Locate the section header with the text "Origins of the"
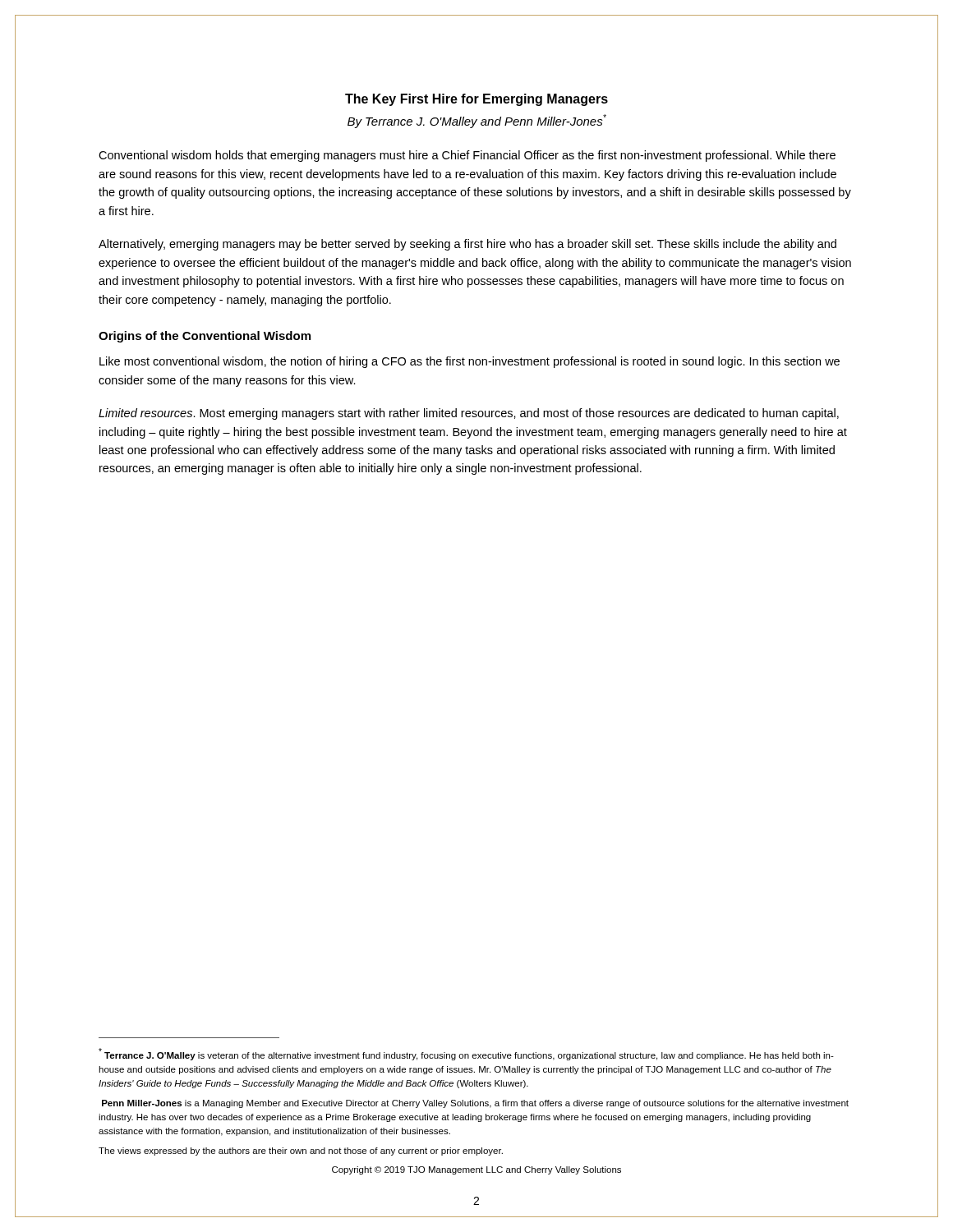This screenshot has height=1232, width=953. click(205, 336)
